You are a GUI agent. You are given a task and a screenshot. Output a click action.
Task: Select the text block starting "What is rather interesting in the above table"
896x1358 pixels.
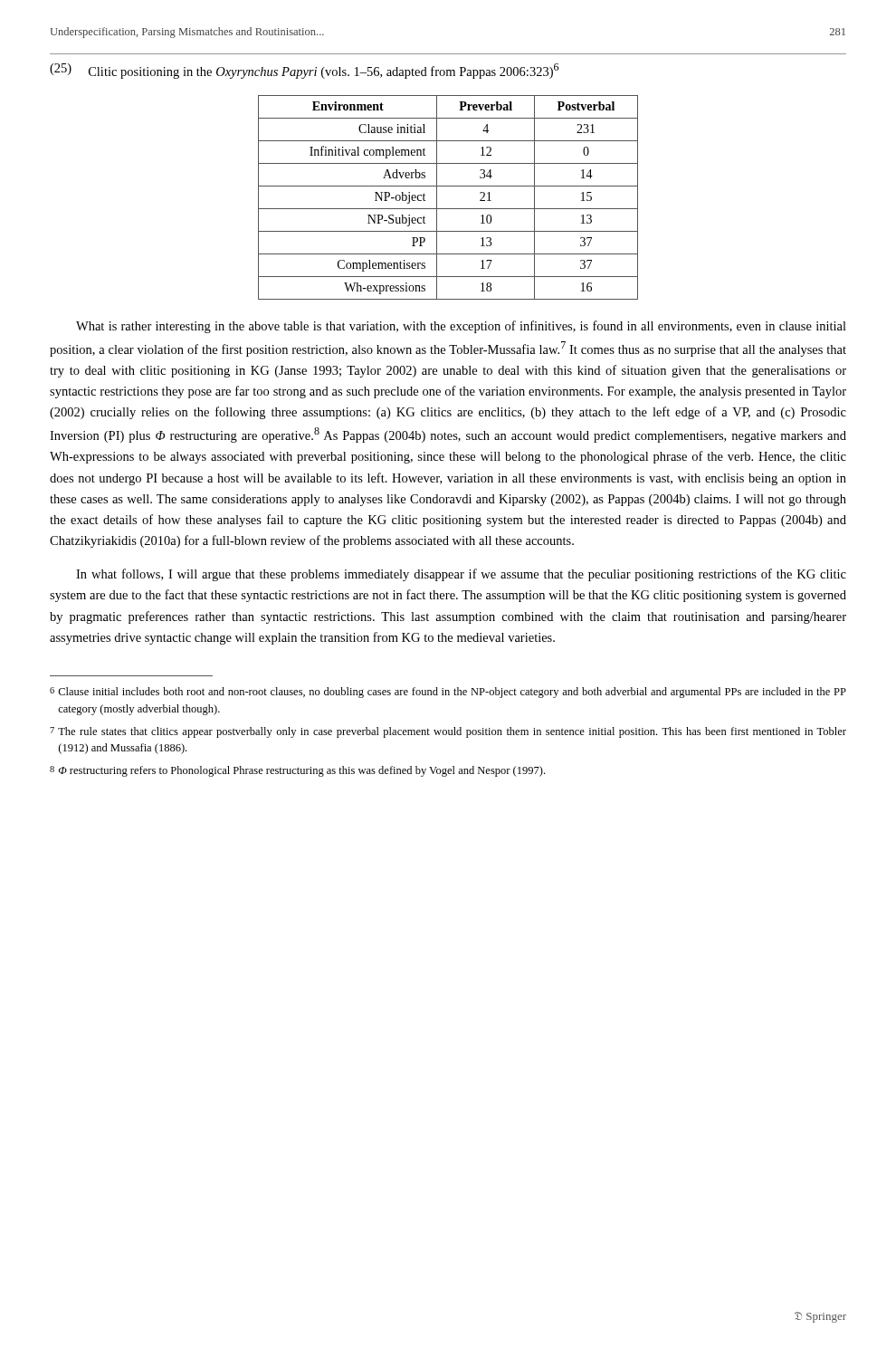448,433
